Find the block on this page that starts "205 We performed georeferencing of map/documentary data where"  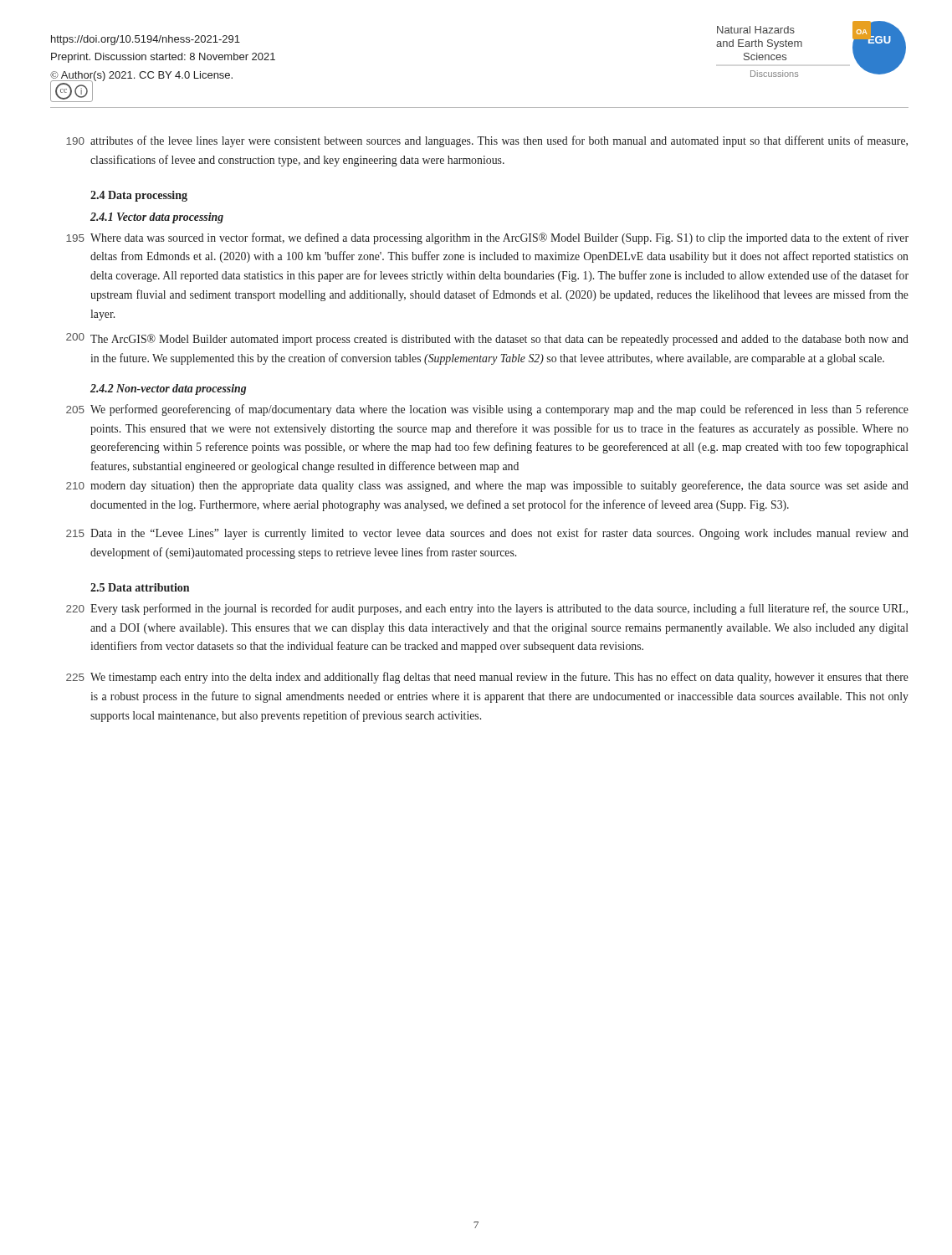(487, 458)
